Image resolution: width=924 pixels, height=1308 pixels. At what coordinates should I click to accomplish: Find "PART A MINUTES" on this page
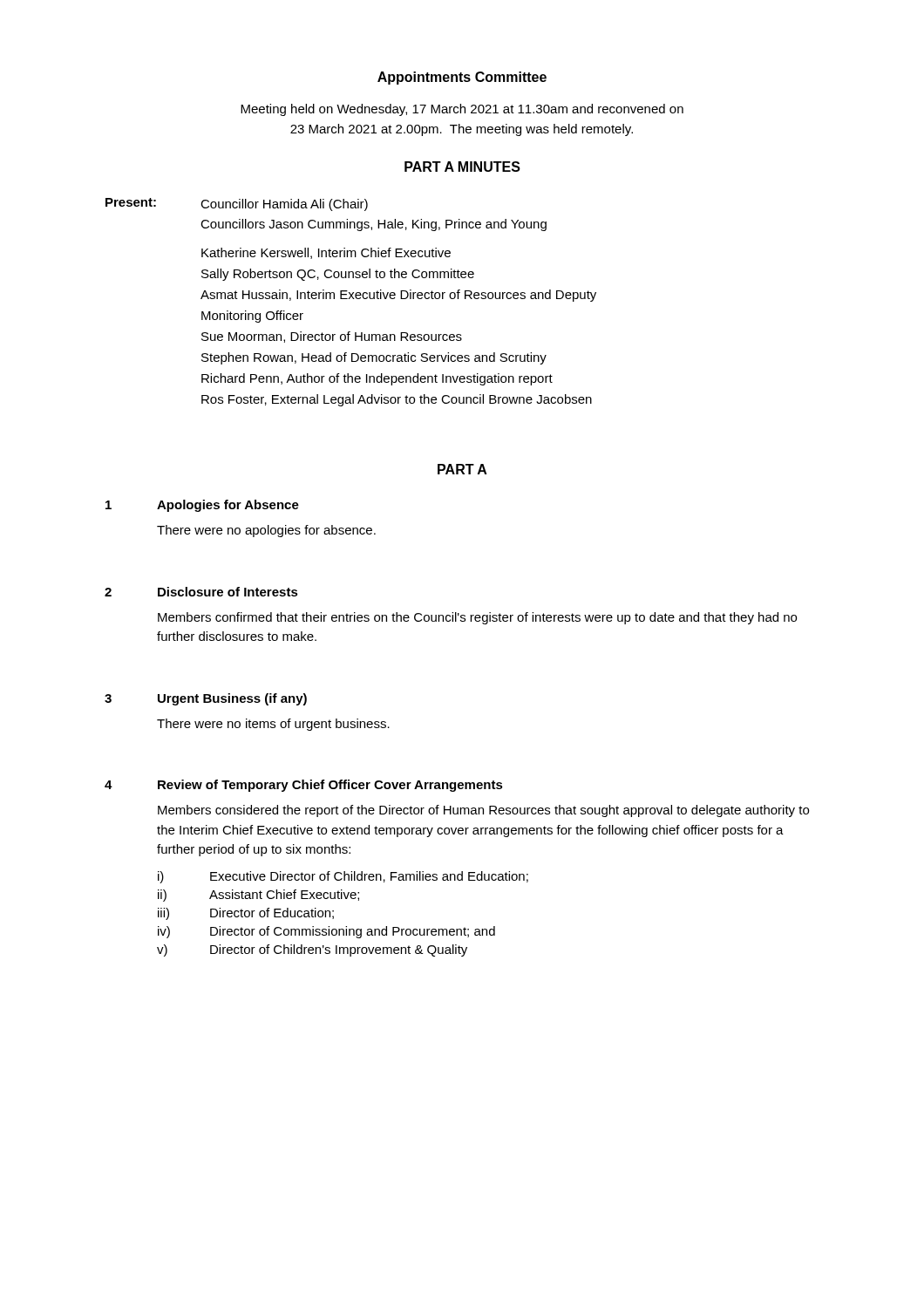point(462,167)
